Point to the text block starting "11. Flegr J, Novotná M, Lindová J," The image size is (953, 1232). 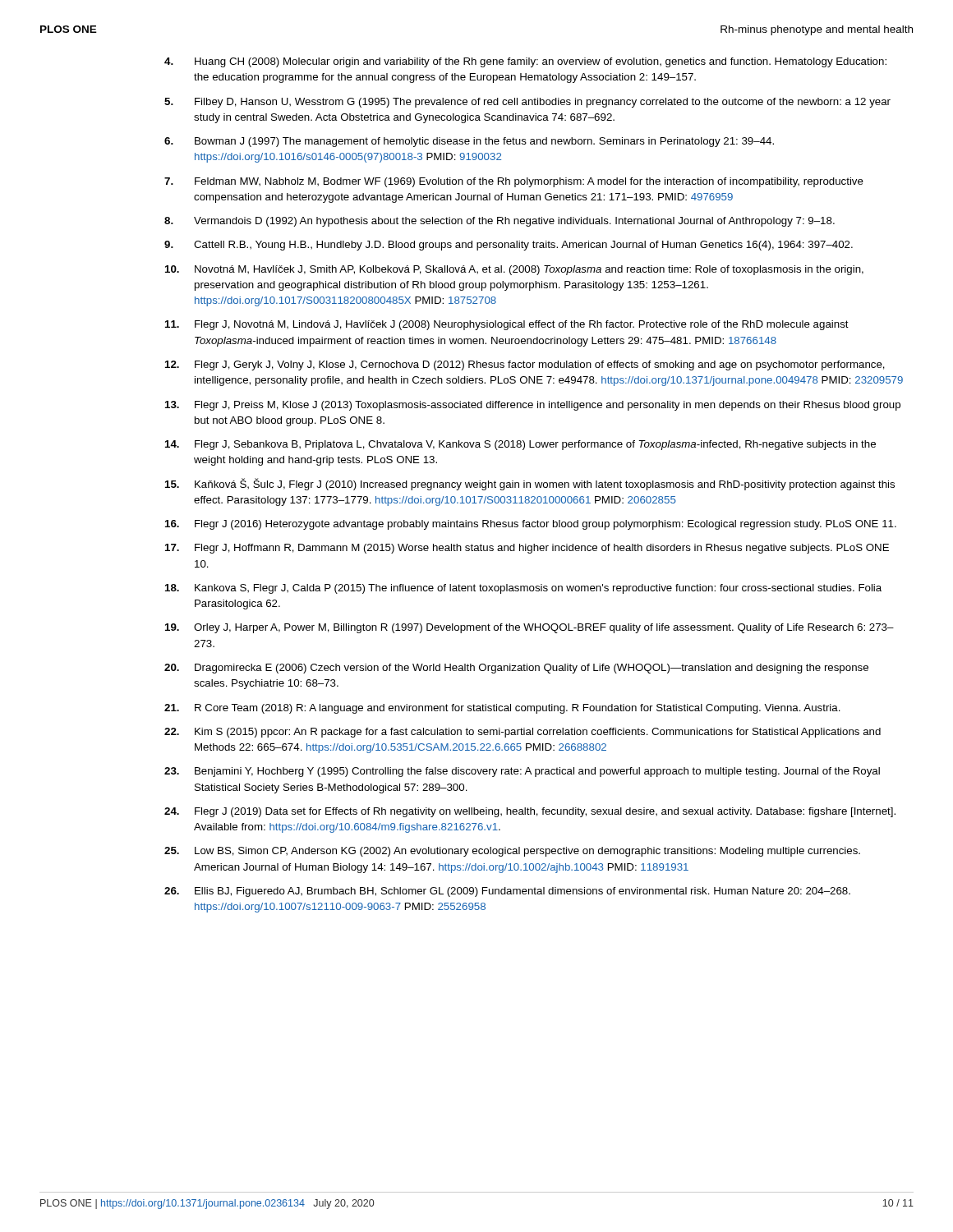(x=534, y=332)
